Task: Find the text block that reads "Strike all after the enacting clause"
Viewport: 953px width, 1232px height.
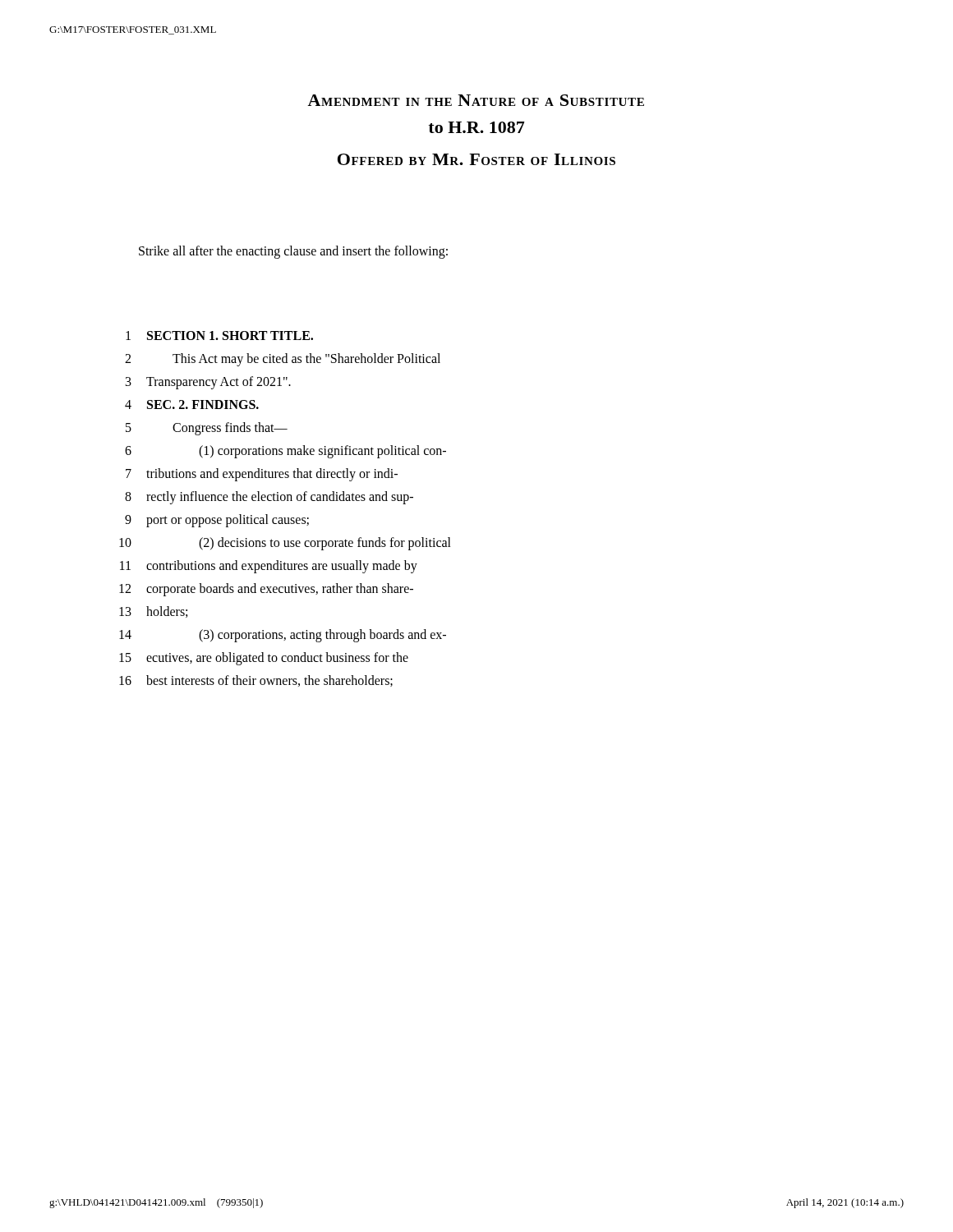Action: point(293,251)
